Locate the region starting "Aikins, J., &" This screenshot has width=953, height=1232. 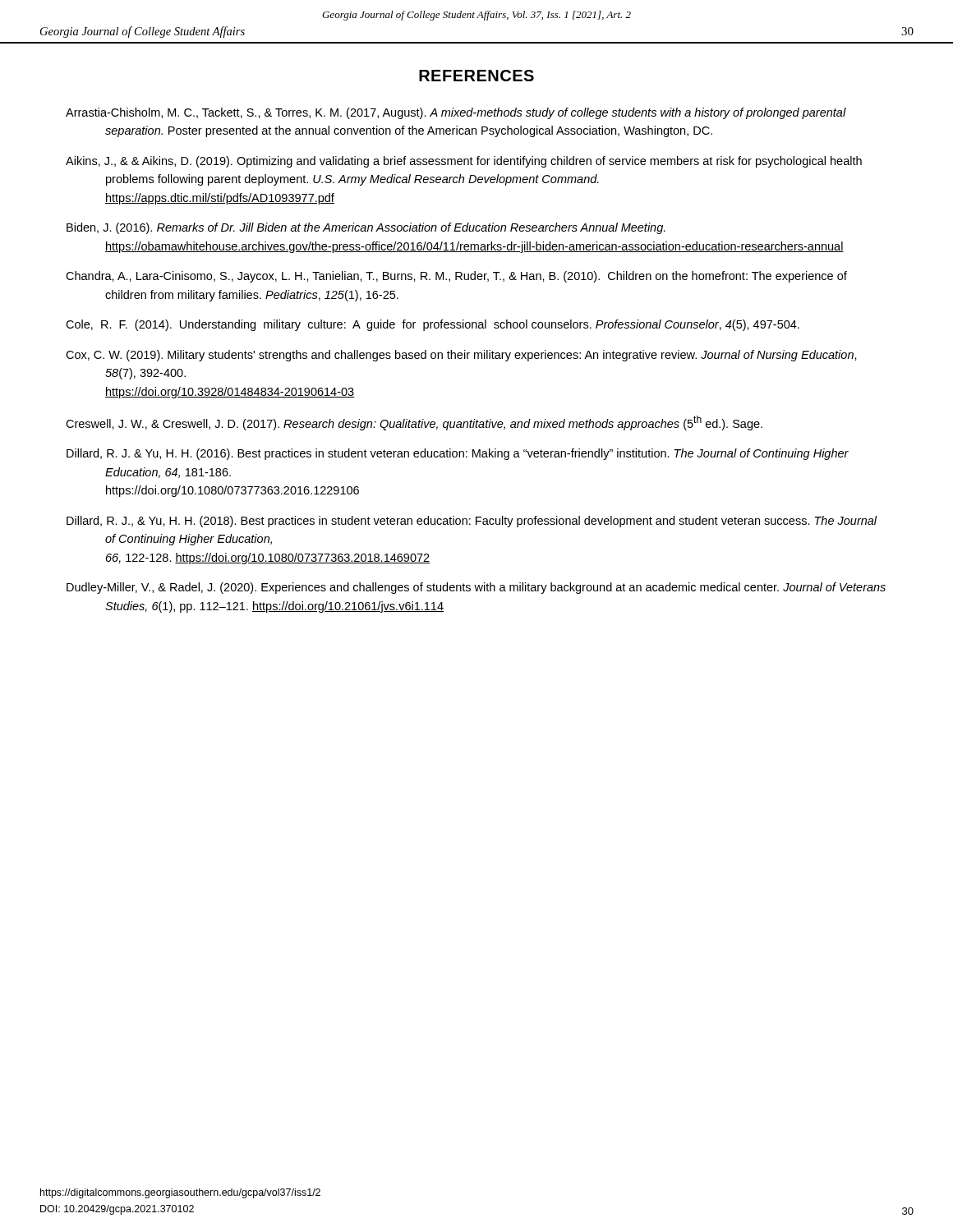tap(464, 179)
